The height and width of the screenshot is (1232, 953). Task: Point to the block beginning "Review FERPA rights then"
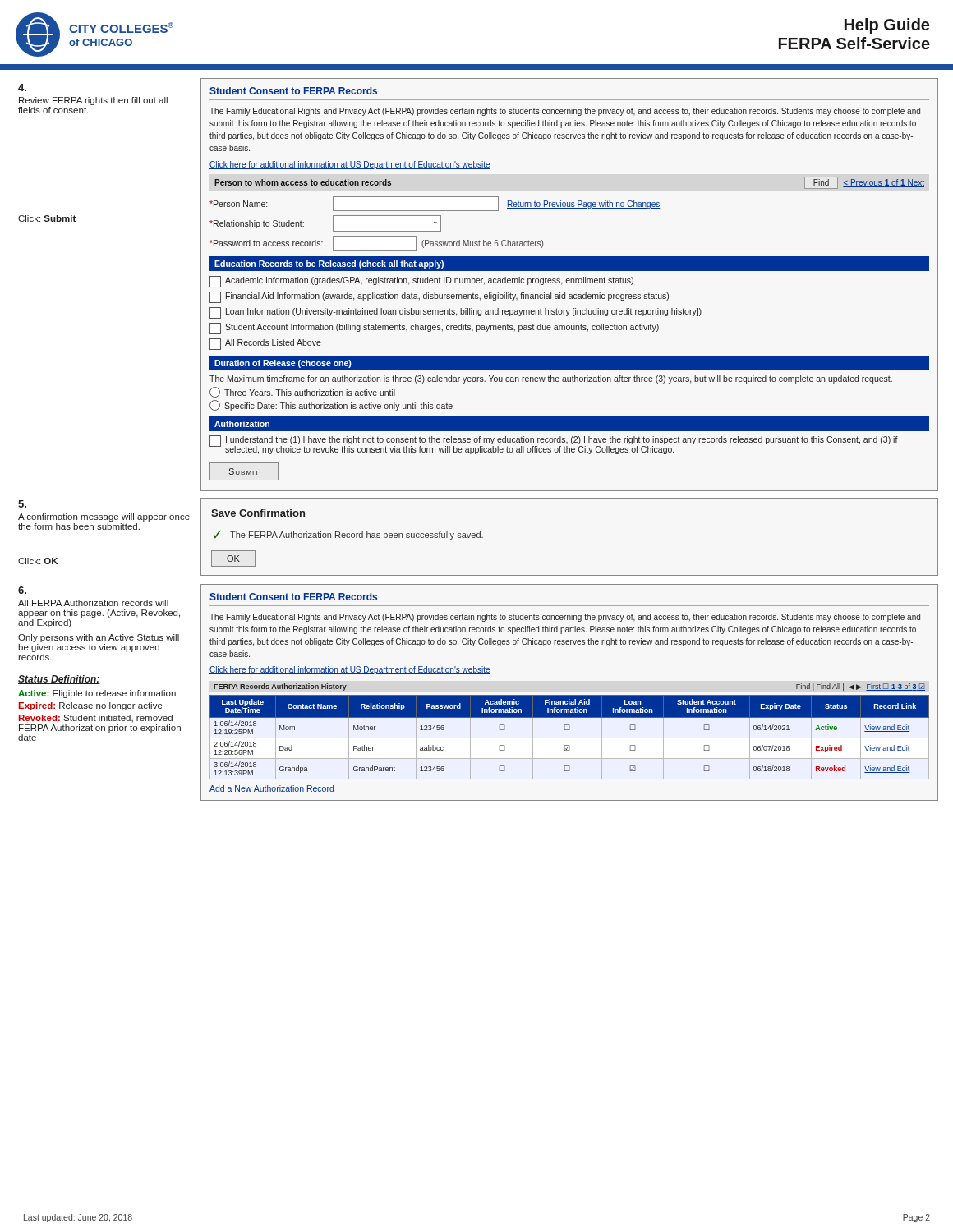(x=93, y=105)
